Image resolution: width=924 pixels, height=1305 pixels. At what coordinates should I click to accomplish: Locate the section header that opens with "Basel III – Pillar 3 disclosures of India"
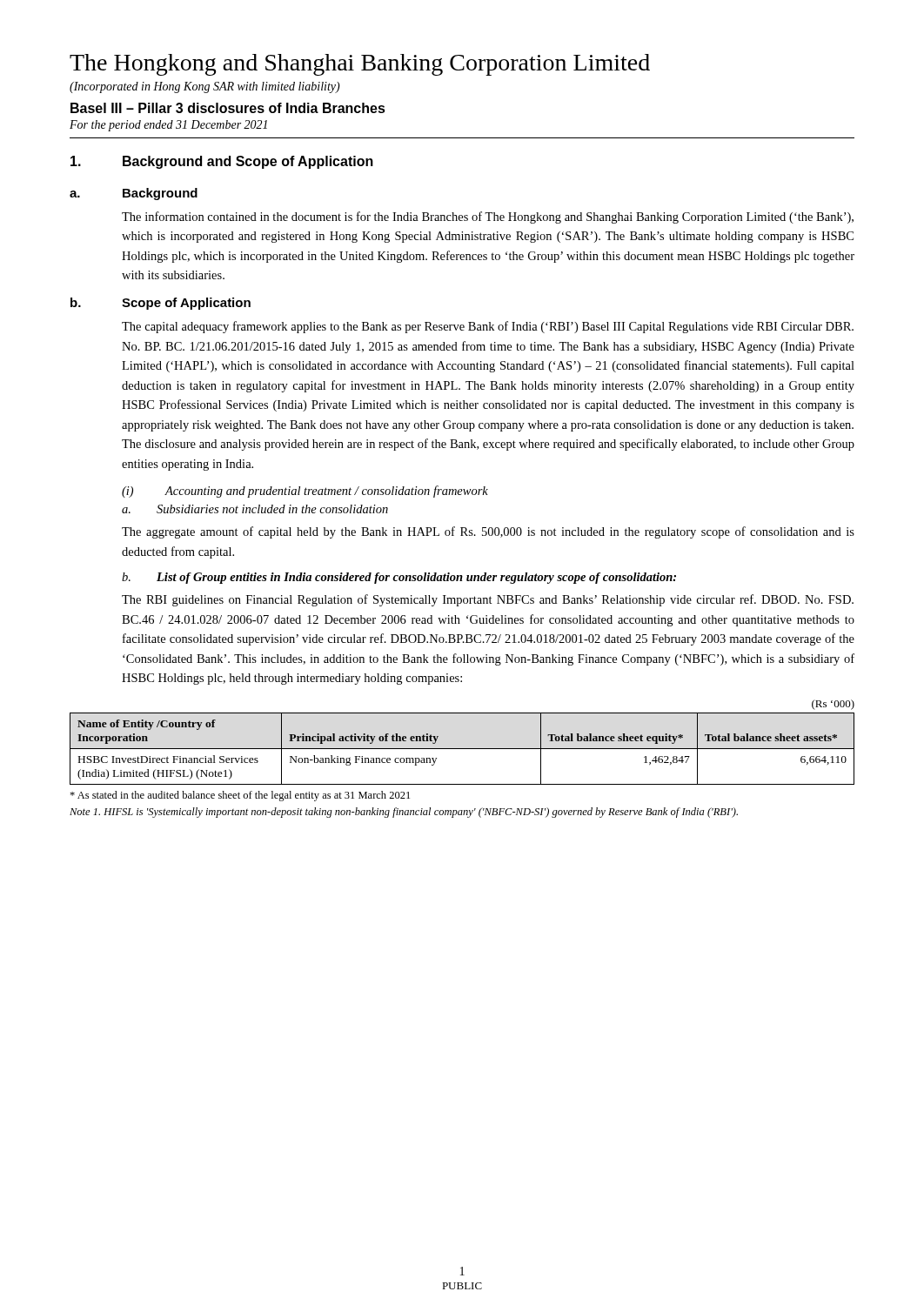click(x=227, y=108)
